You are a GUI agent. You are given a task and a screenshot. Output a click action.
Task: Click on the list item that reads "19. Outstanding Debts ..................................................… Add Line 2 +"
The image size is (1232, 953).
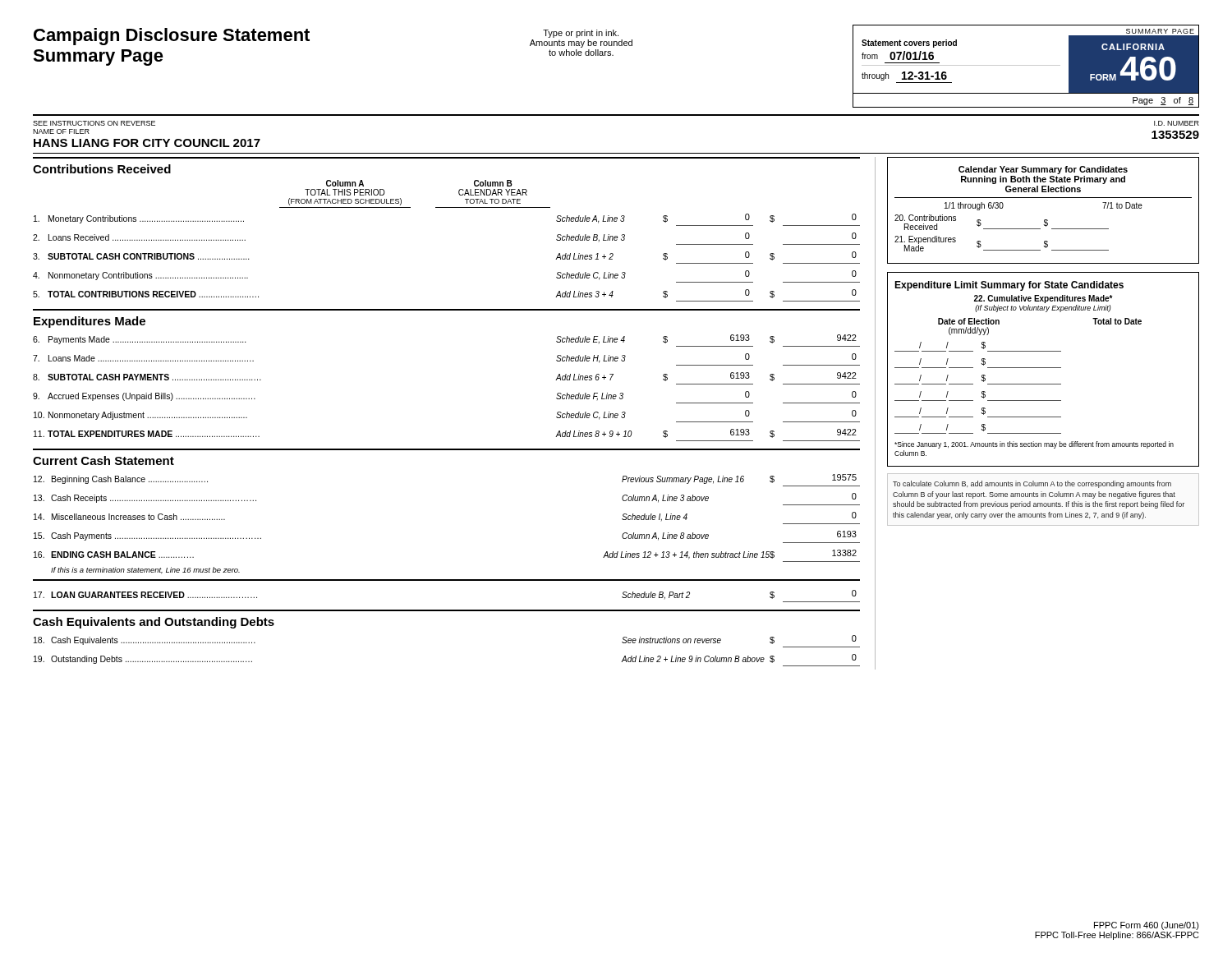[111, 658]
